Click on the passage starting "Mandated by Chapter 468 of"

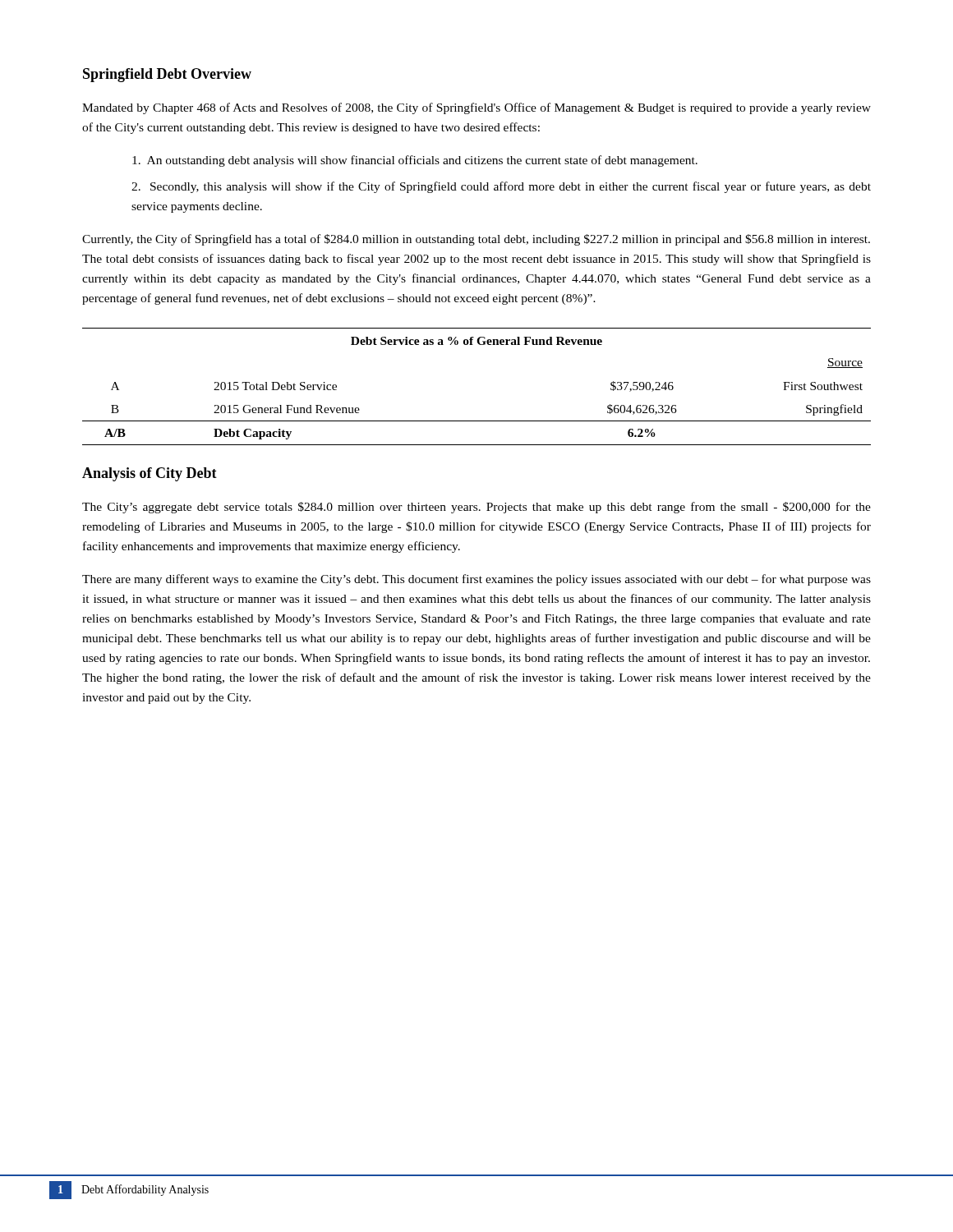[476, 117]
